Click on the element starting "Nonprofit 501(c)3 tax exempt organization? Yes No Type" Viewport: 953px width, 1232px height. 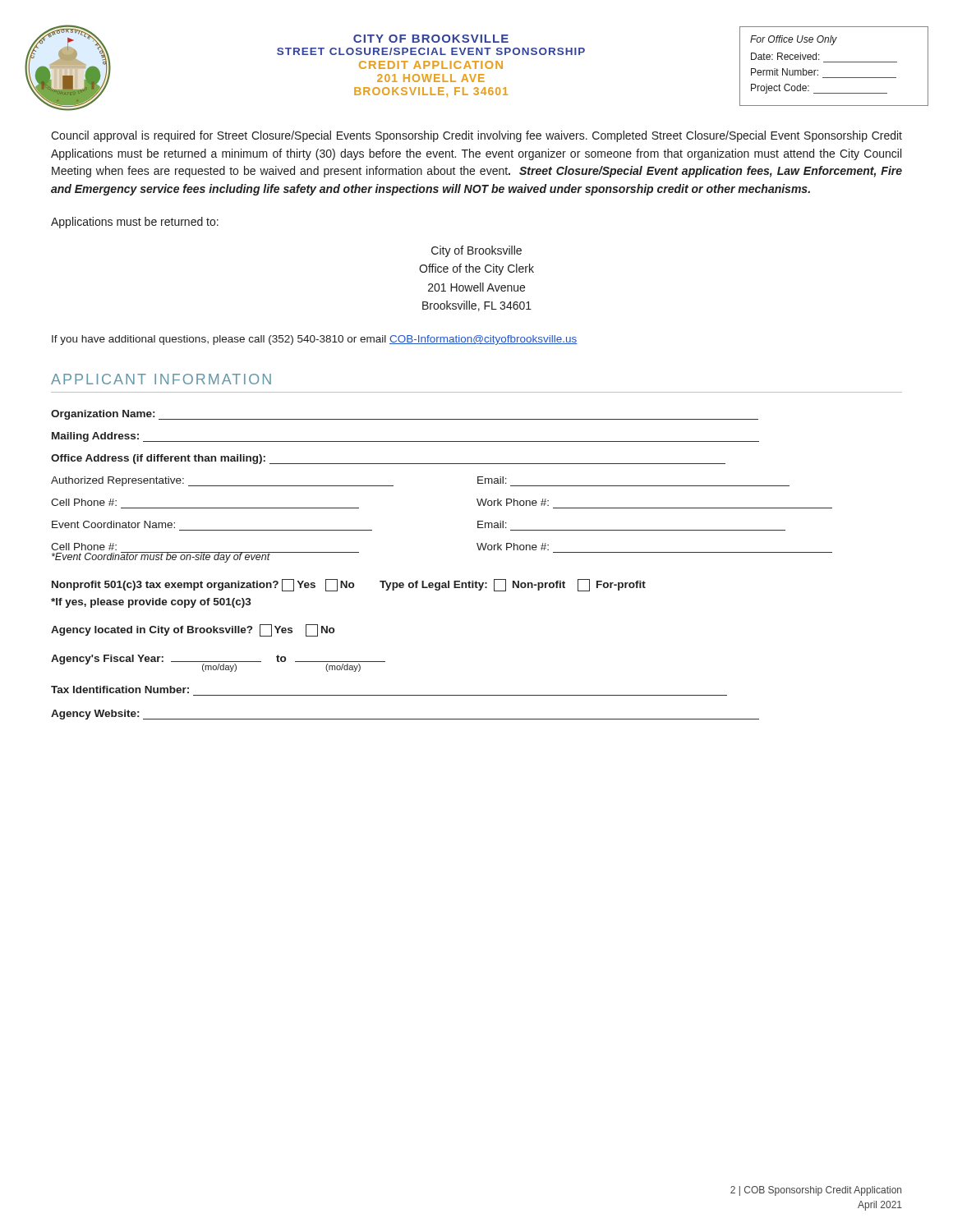coord(348,593)
